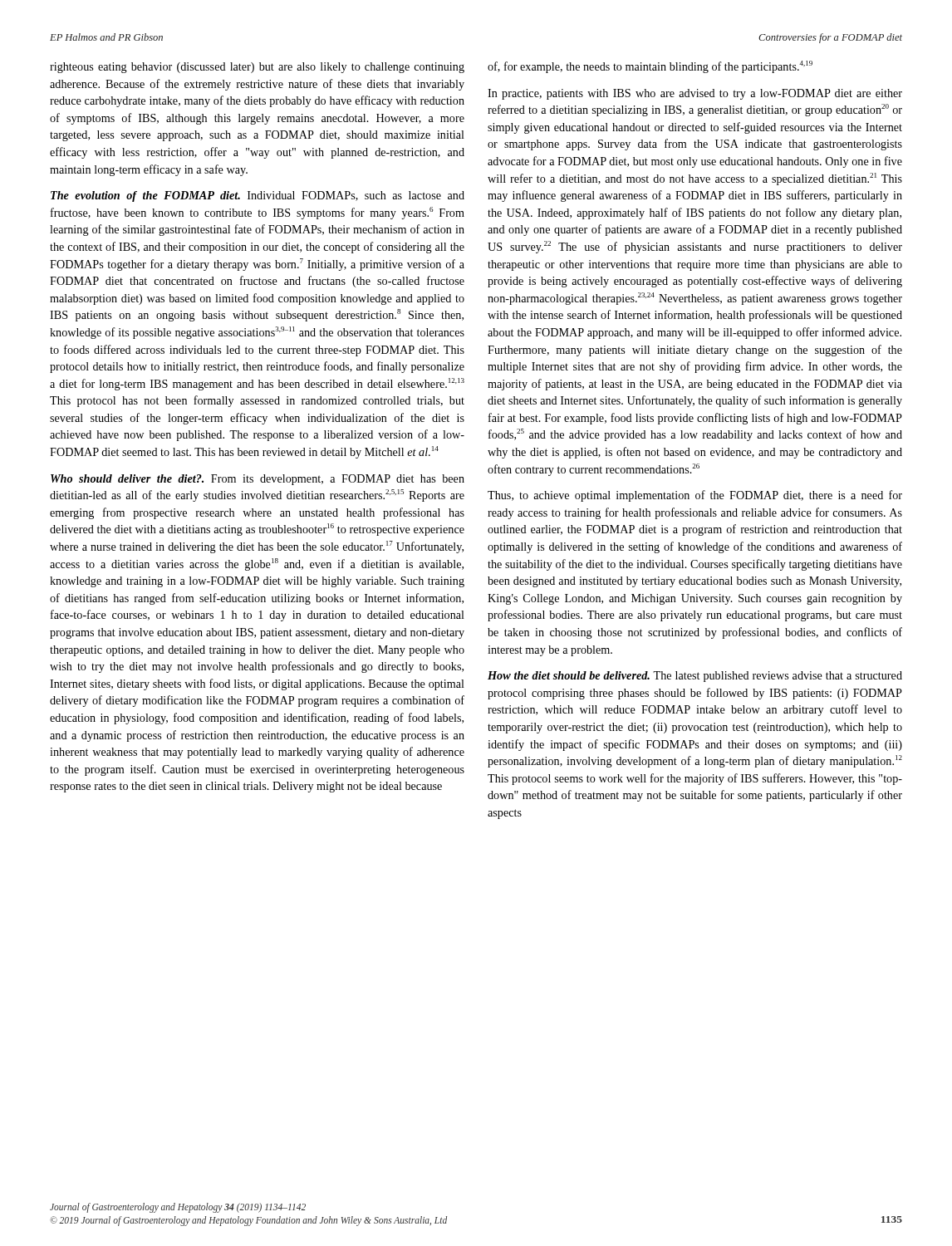Locate the block of text that opens with "The evolution of the FODMAP diet. Individual FODMAPs,"
Viewport: 952px width, 1246px height.
[257, 324]
